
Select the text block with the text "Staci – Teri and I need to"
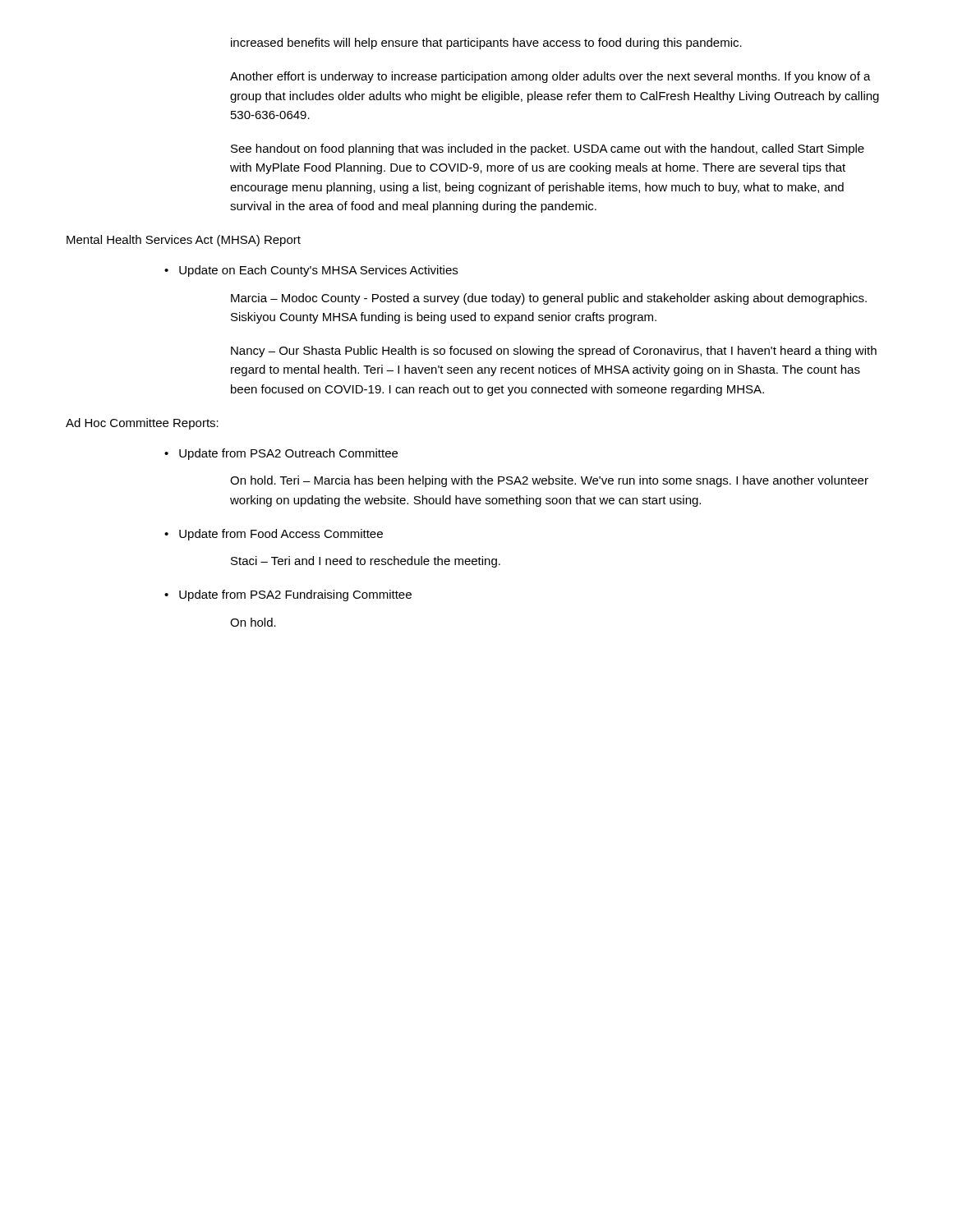click(x=366, y=561)
